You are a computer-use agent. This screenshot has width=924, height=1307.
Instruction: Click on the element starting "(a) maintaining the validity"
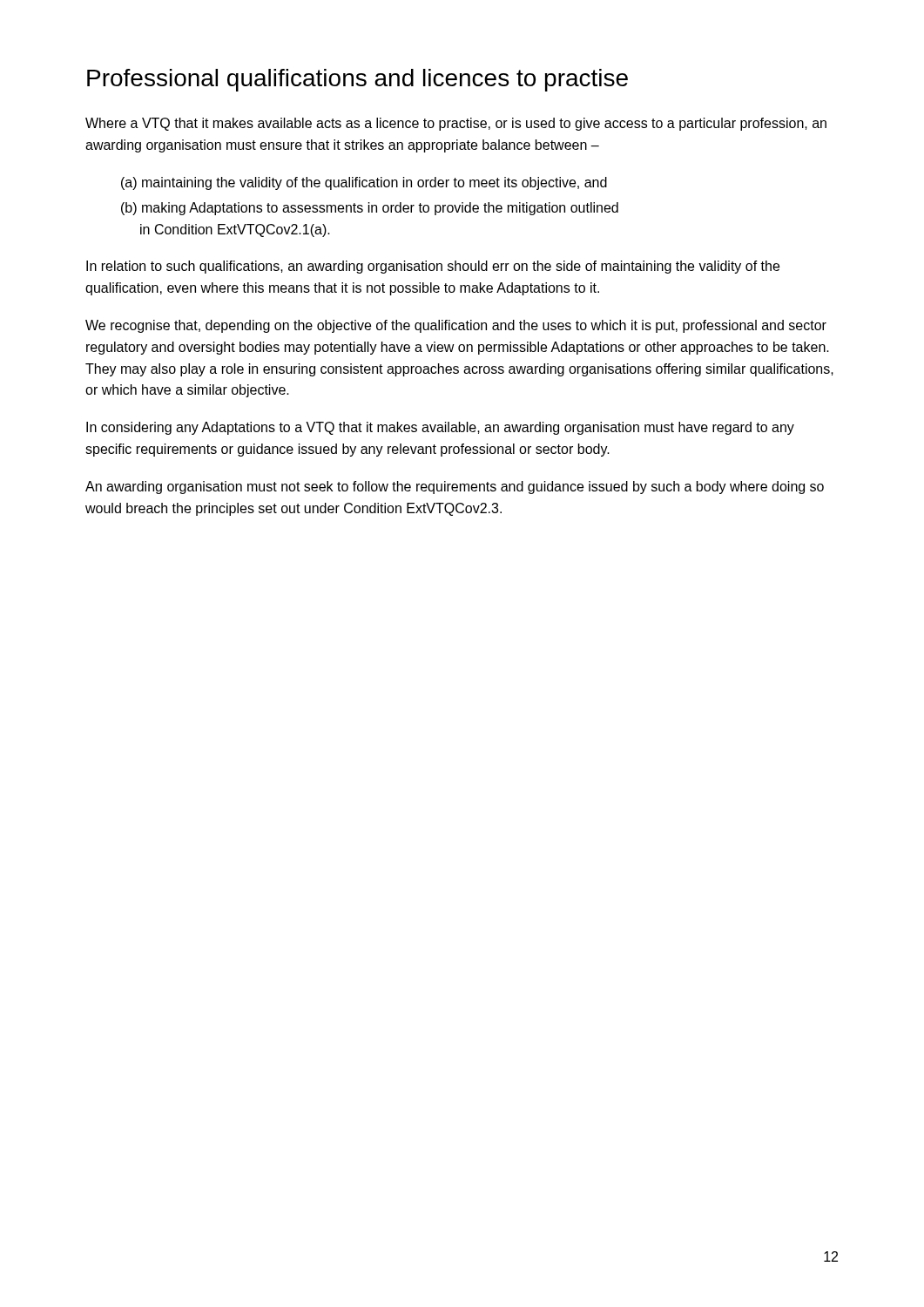tap(462, 183)
